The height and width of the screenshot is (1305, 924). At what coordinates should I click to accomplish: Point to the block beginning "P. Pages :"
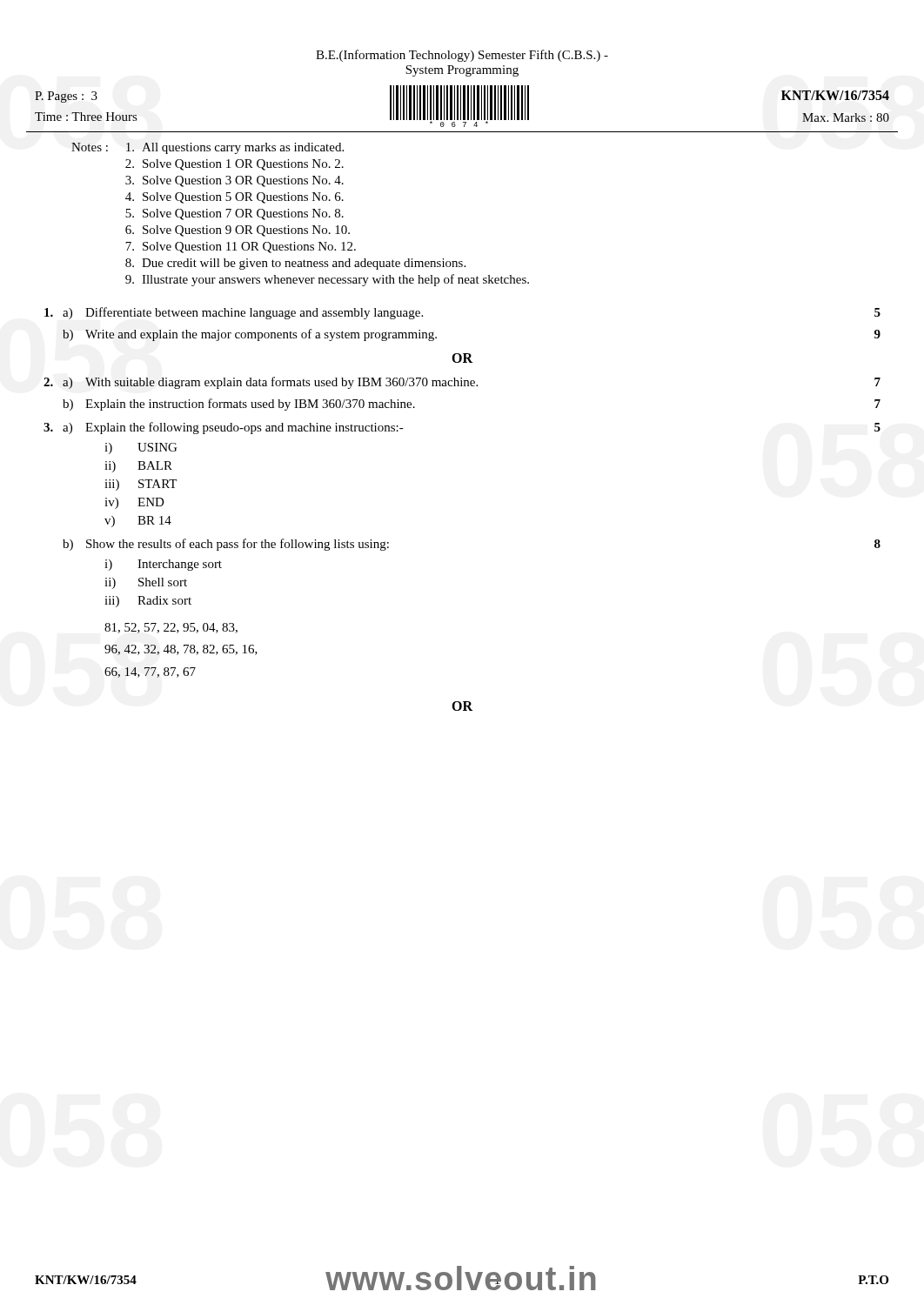pyautogui.click(x=86, y=106)
